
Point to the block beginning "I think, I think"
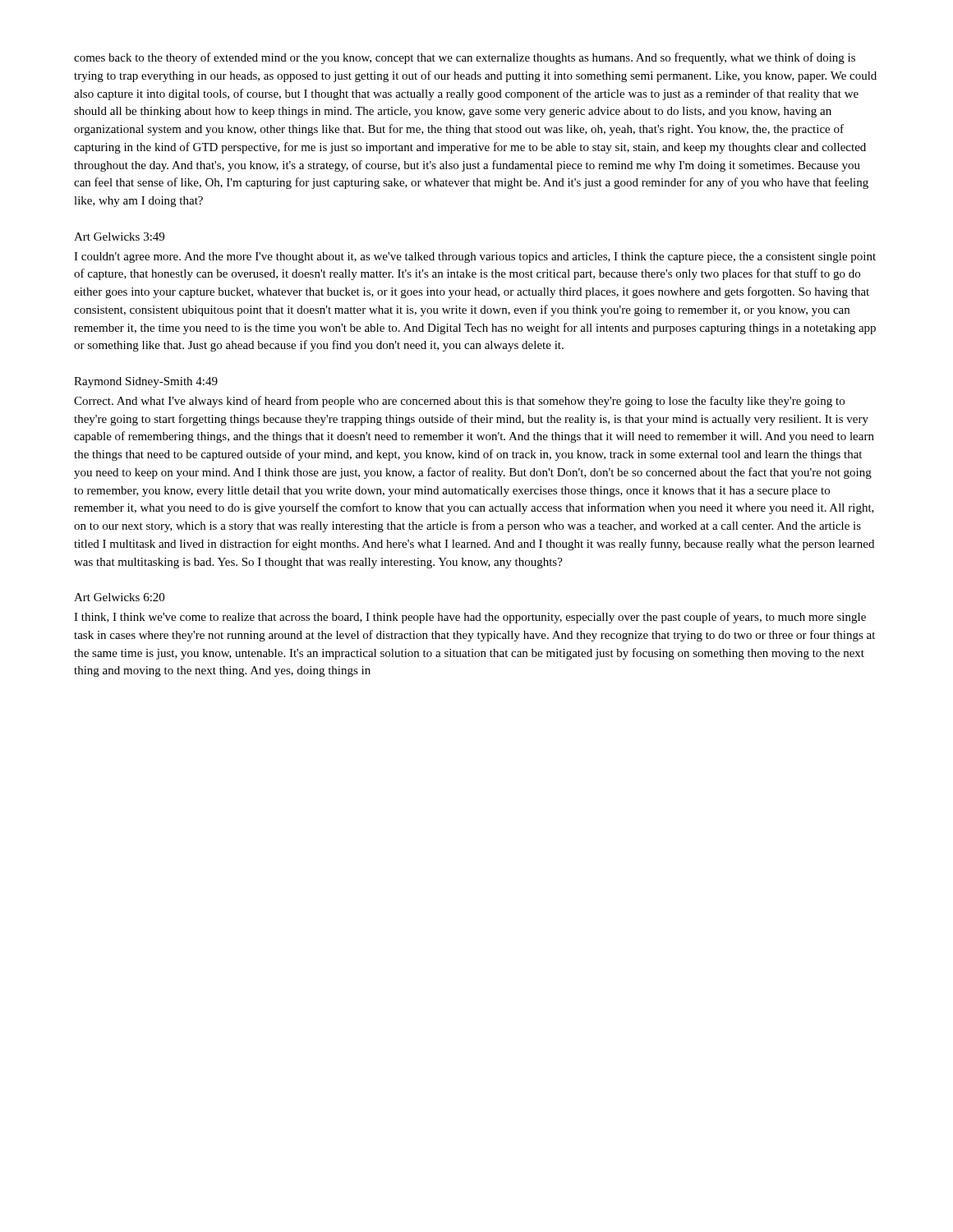pos(476,644)
